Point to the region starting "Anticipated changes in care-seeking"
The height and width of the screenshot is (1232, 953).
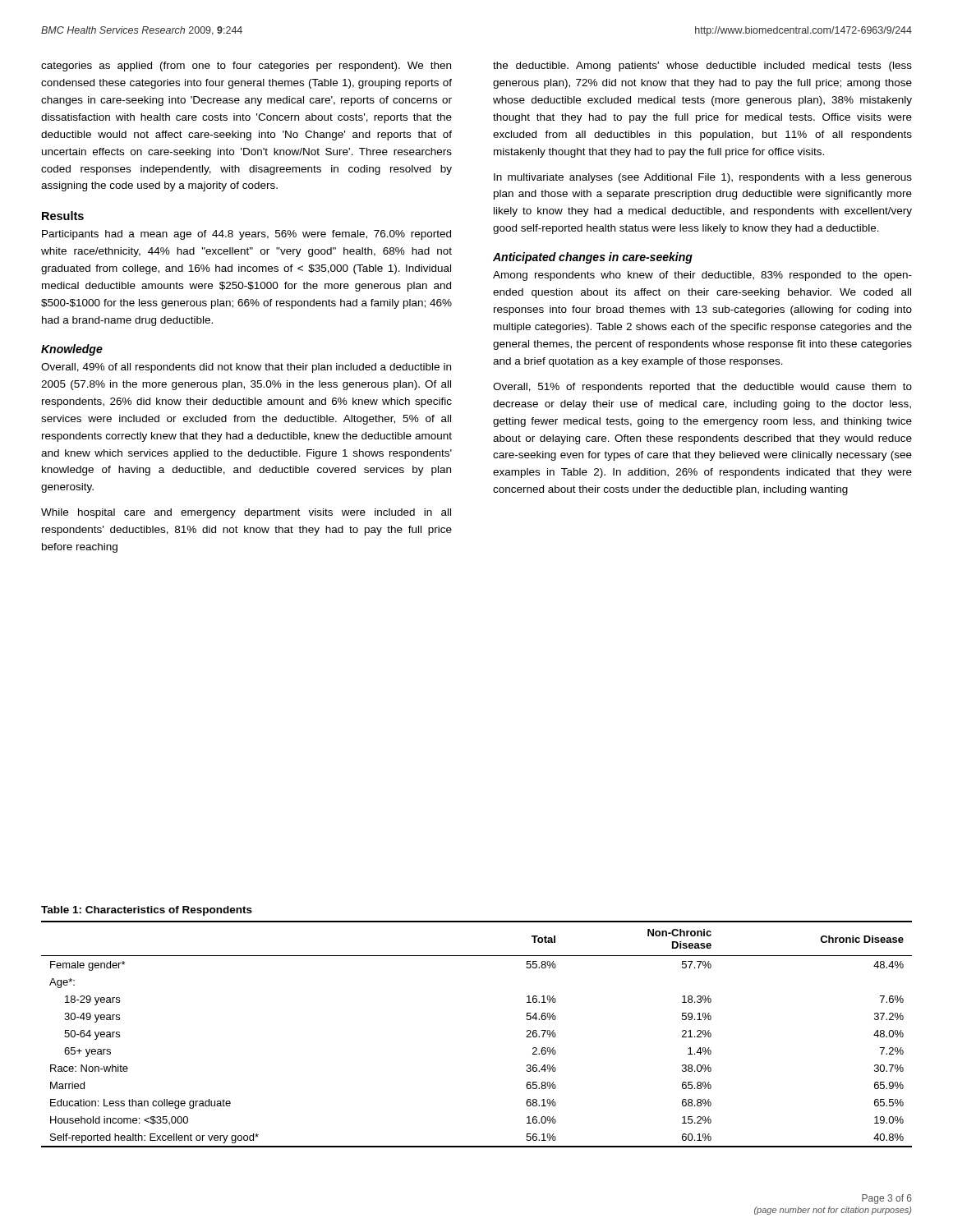click(593, 257)
